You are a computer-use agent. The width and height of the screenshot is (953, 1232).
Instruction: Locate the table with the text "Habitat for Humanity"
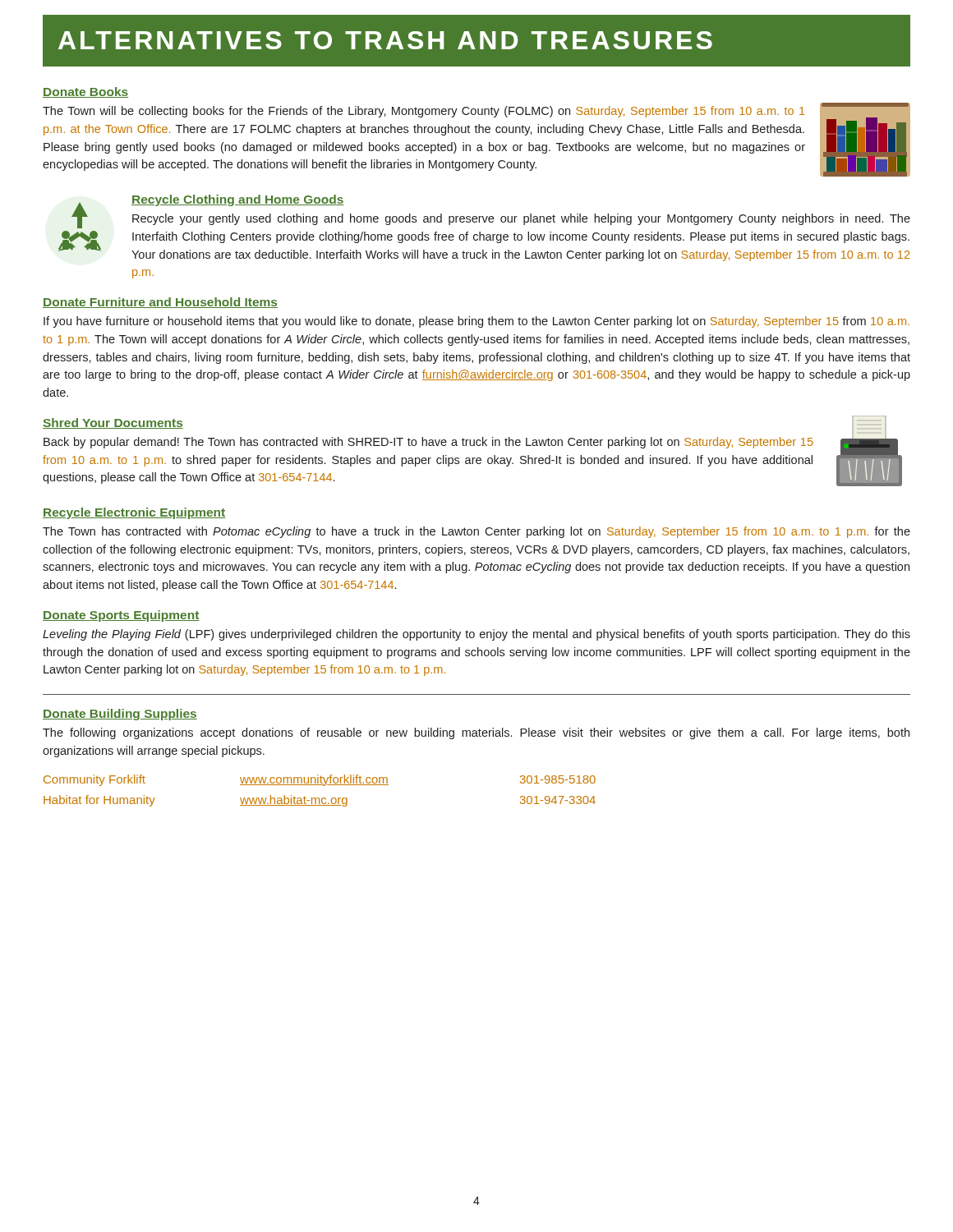click(x=476, y=789)
